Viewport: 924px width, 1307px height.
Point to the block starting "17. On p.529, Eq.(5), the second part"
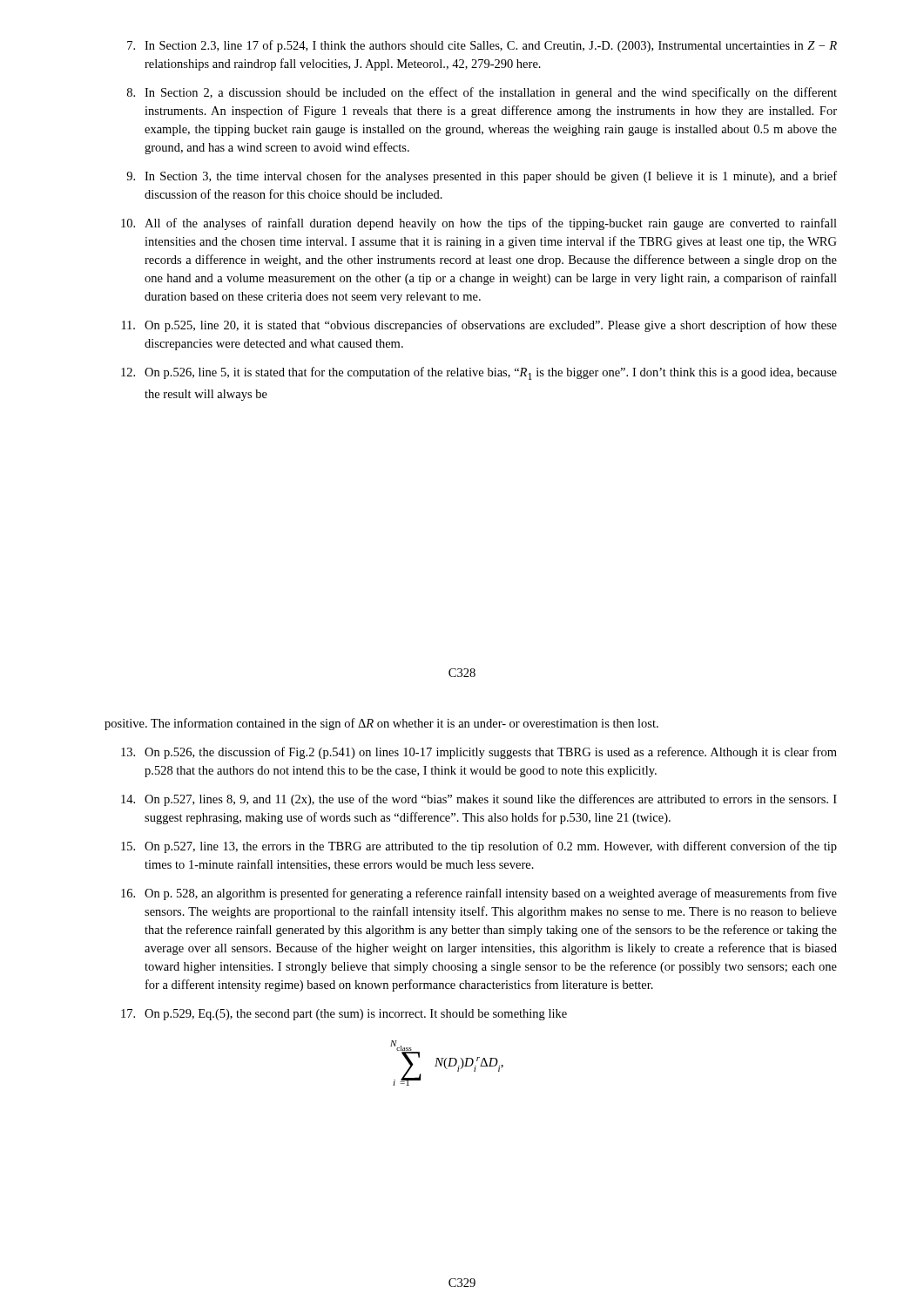click(x=471, y=1014)
